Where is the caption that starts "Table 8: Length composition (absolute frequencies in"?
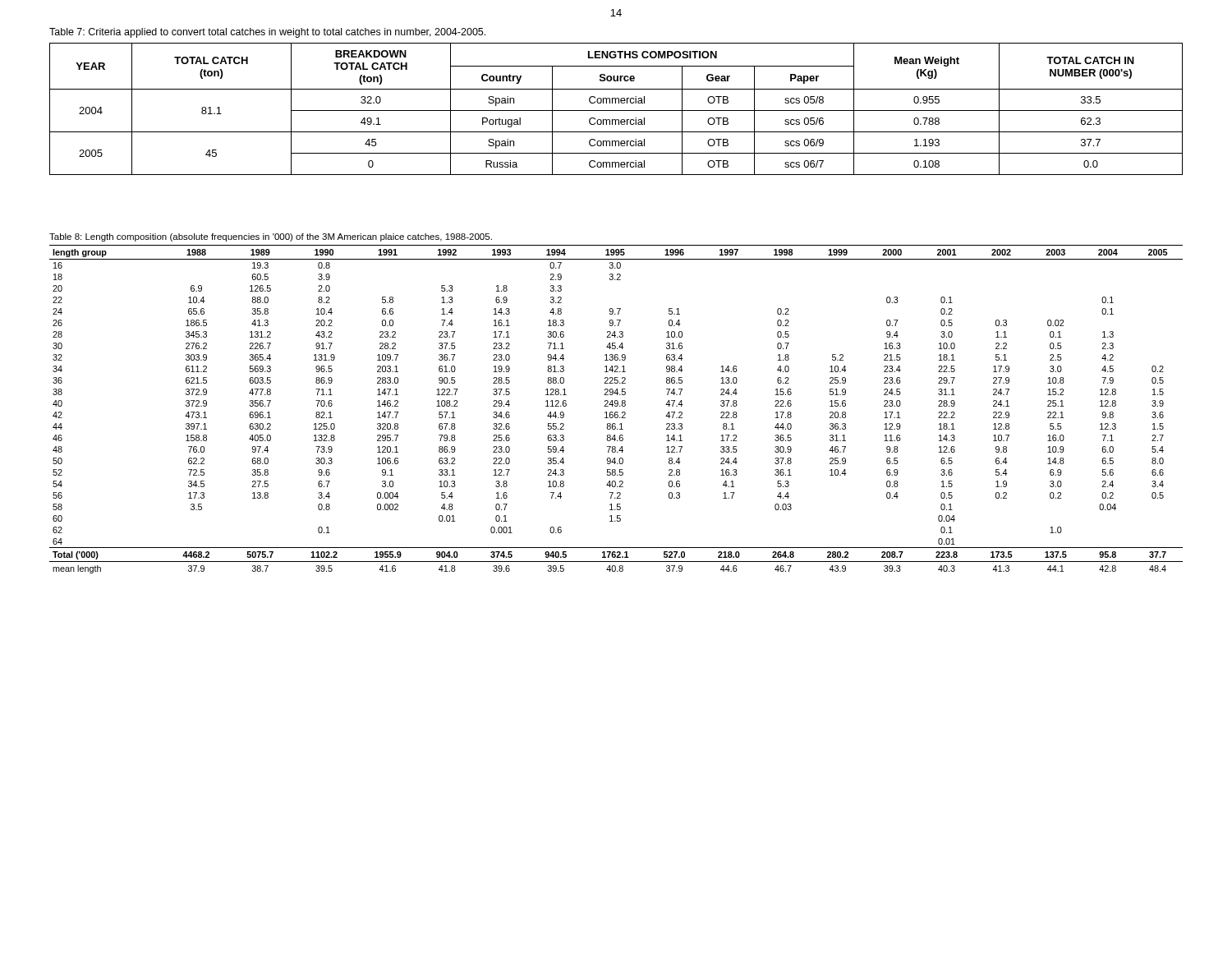This screenshot has width=1232, height=953. pos(271,237)
